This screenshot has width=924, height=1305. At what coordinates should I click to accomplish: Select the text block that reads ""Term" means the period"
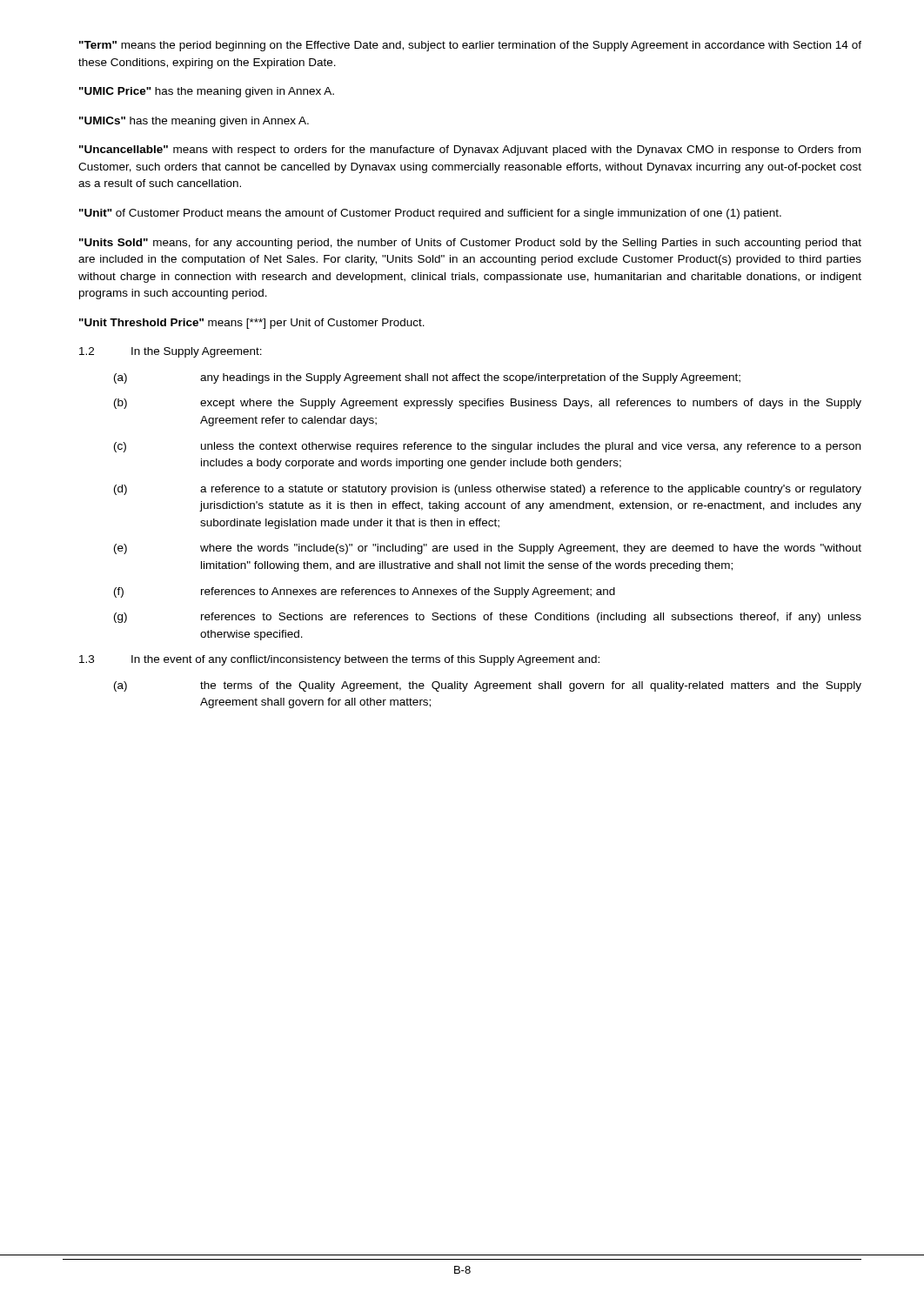tap(470, 53)
